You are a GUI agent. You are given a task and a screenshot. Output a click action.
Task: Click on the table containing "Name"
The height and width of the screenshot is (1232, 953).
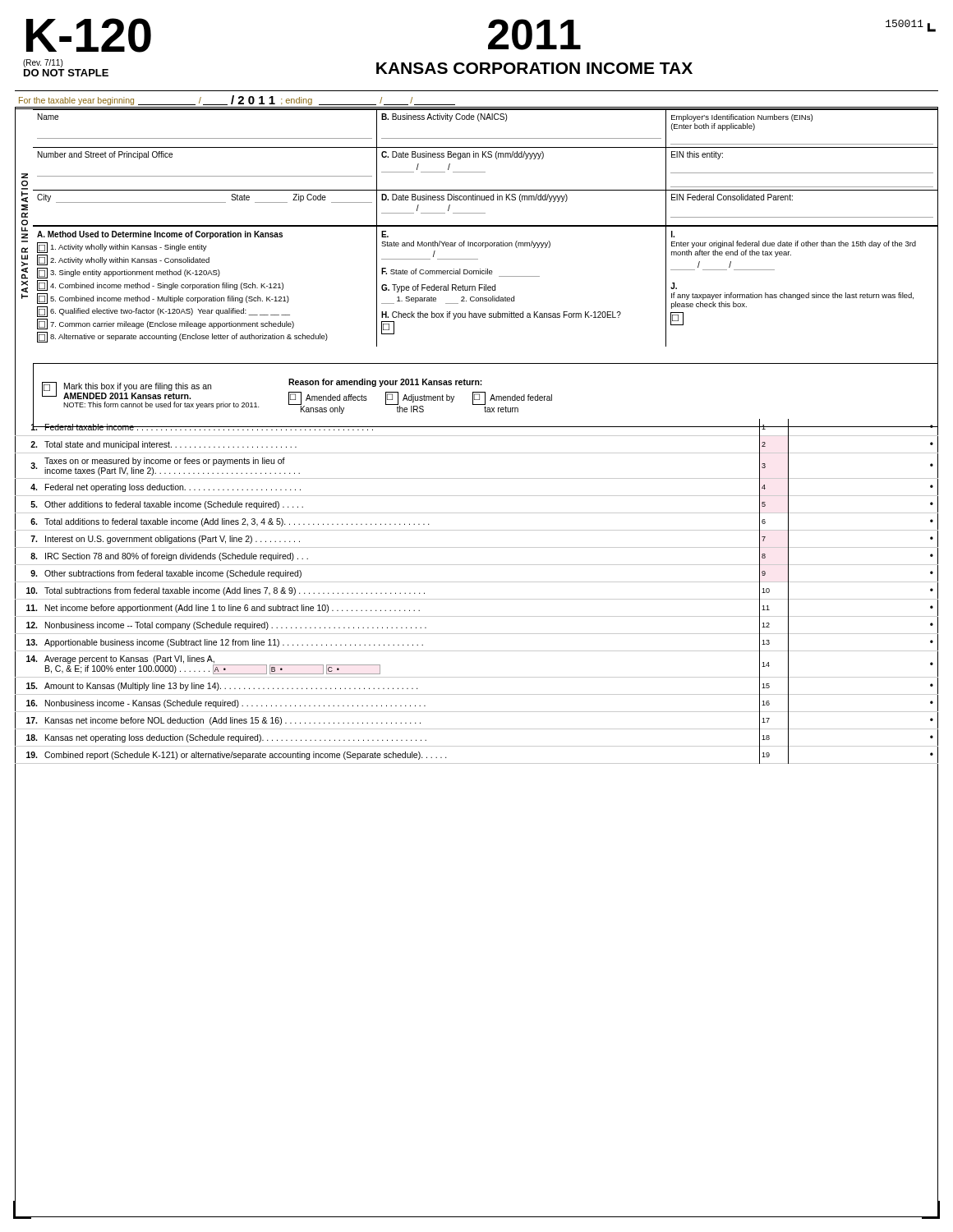click(486, 228)
